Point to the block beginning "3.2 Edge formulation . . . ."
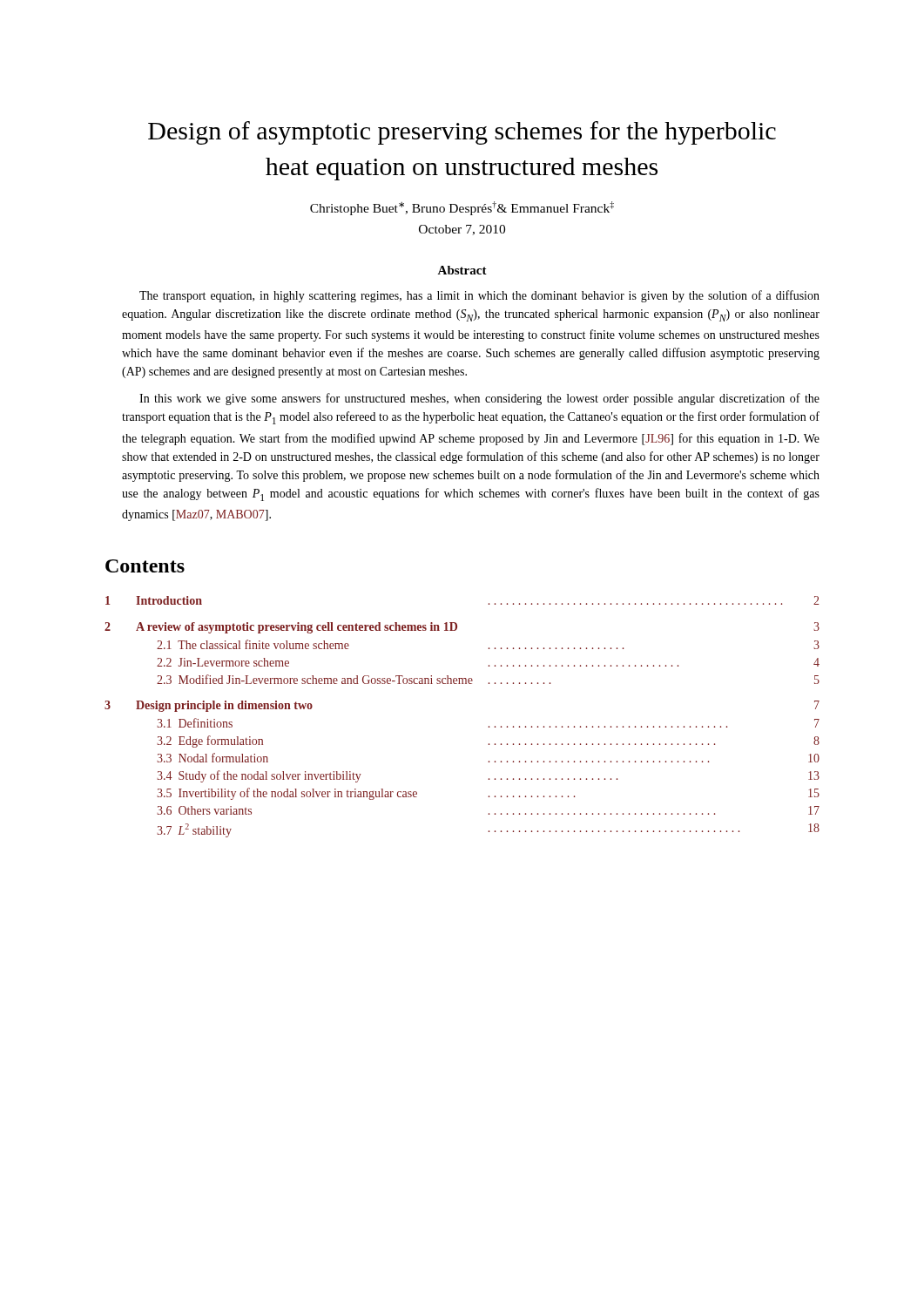Screen dimensions: 1307x924 click(488, 742)
